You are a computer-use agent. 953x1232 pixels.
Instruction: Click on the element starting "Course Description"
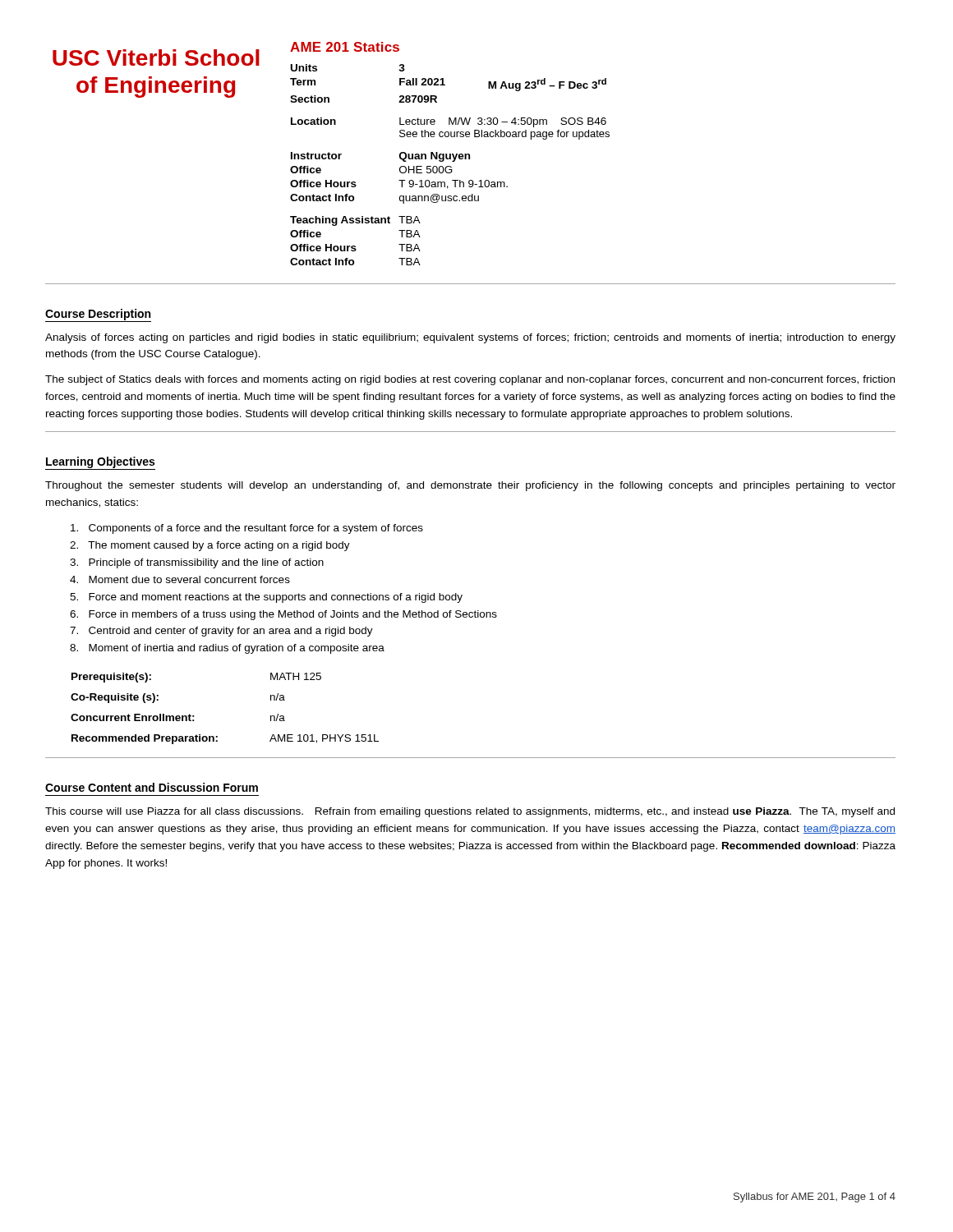click(98, 313)
